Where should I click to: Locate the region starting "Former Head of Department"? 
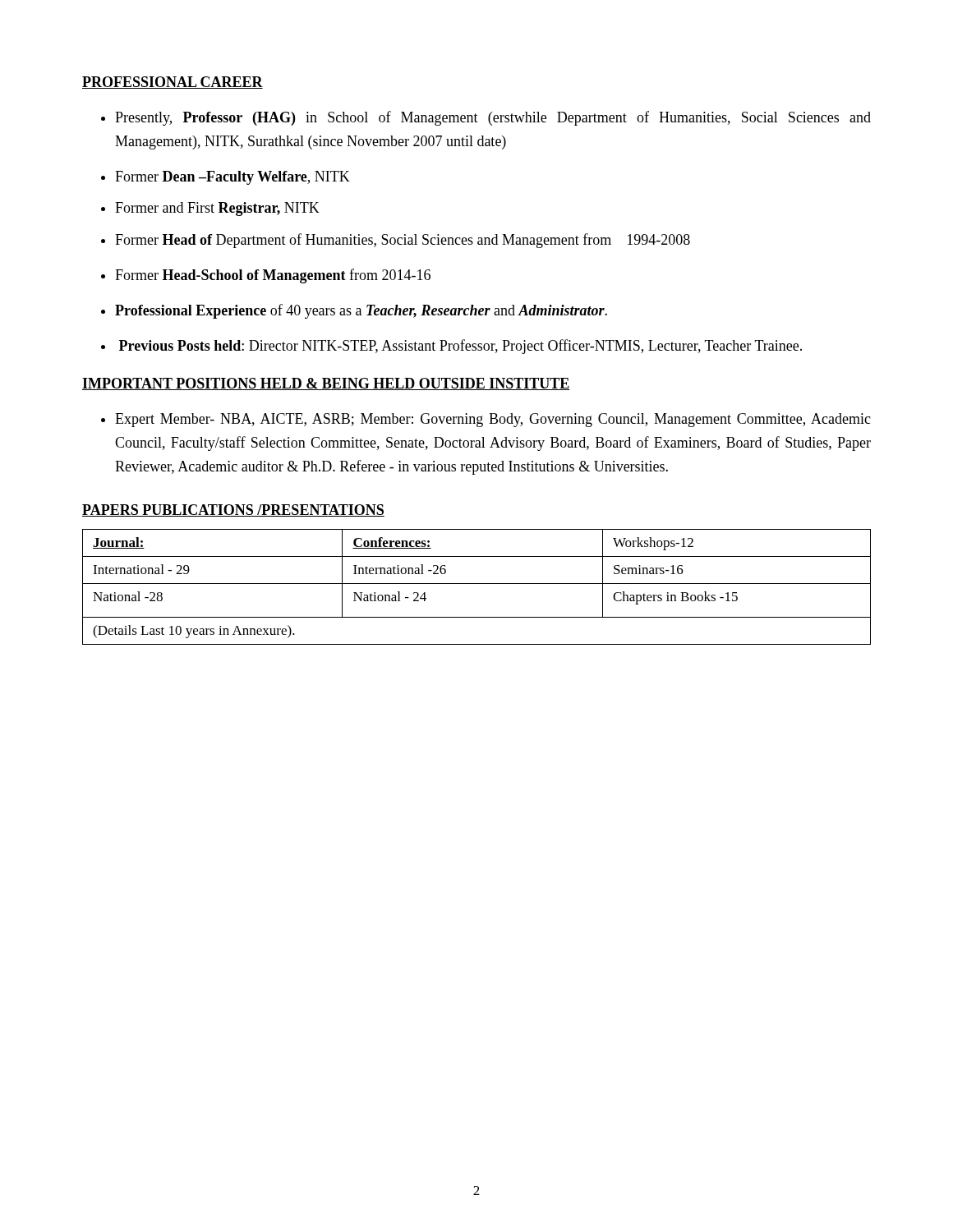(403, 240)
